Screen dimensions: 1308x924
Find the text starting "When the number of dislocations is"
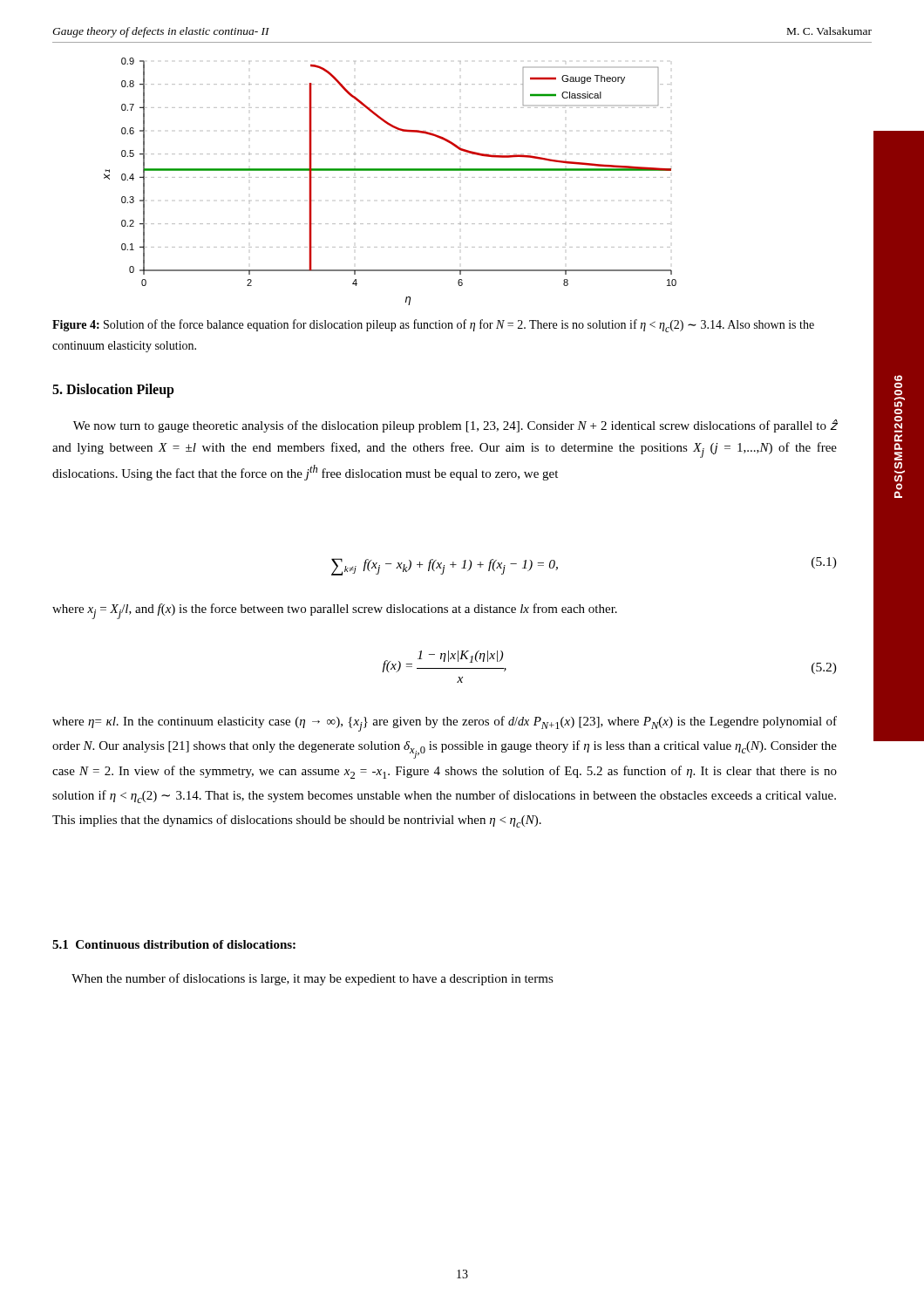click(303, 978)
